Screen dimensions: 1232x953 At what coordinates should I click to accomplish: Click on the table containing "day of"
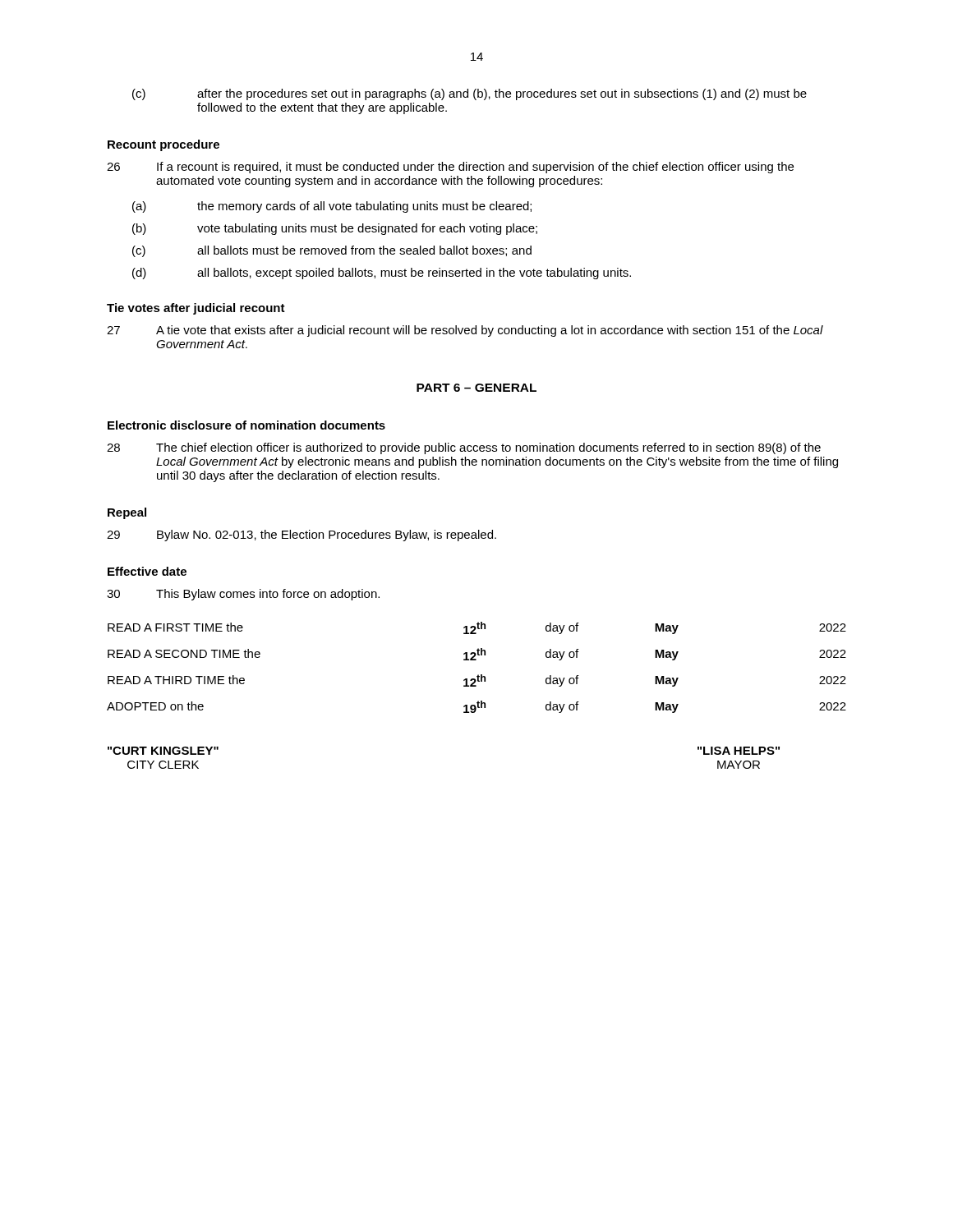[x=476, y=668]
